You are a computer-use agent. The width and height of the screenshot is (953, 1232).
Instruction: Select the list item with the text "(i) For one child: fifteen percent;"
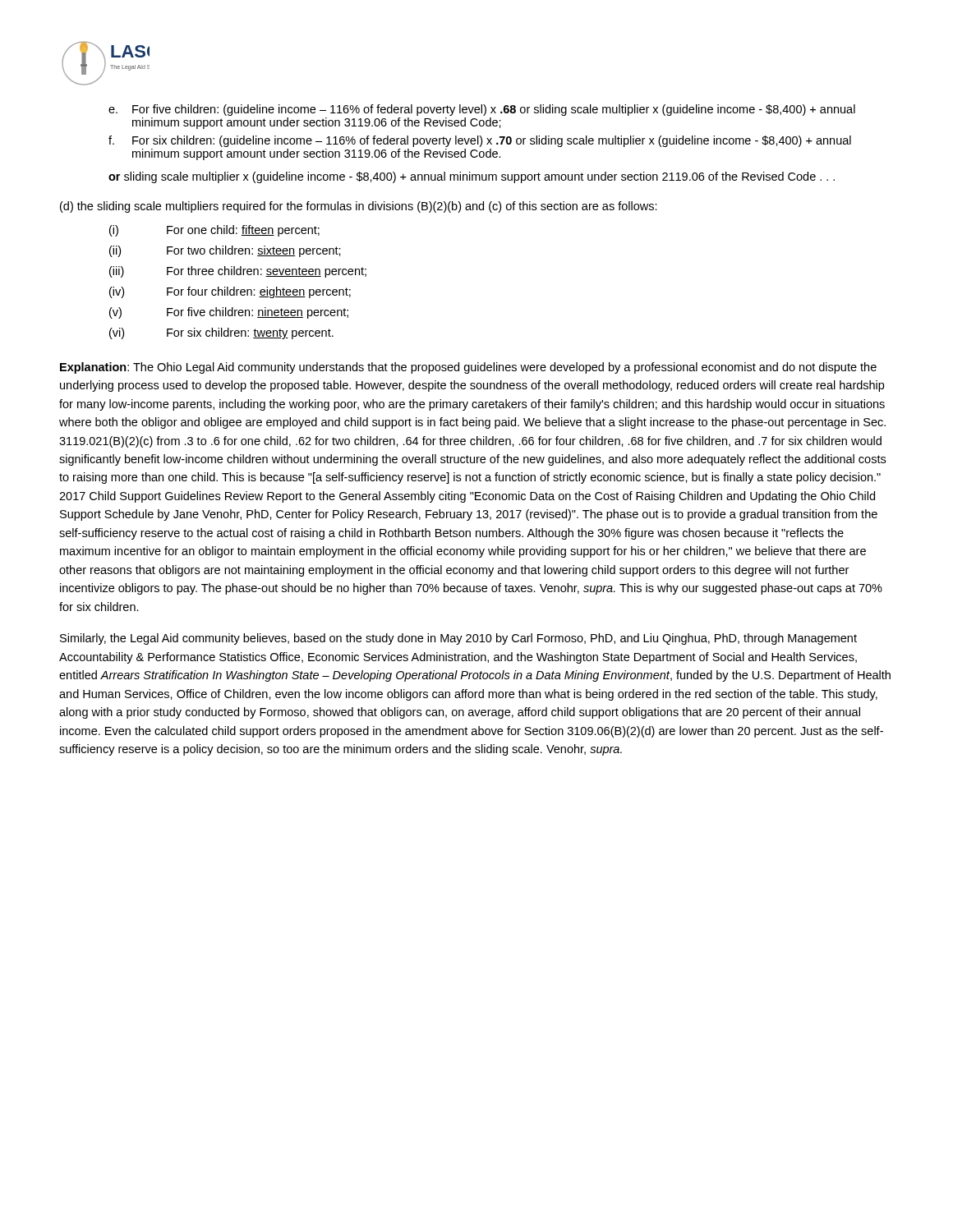(214, 231)
